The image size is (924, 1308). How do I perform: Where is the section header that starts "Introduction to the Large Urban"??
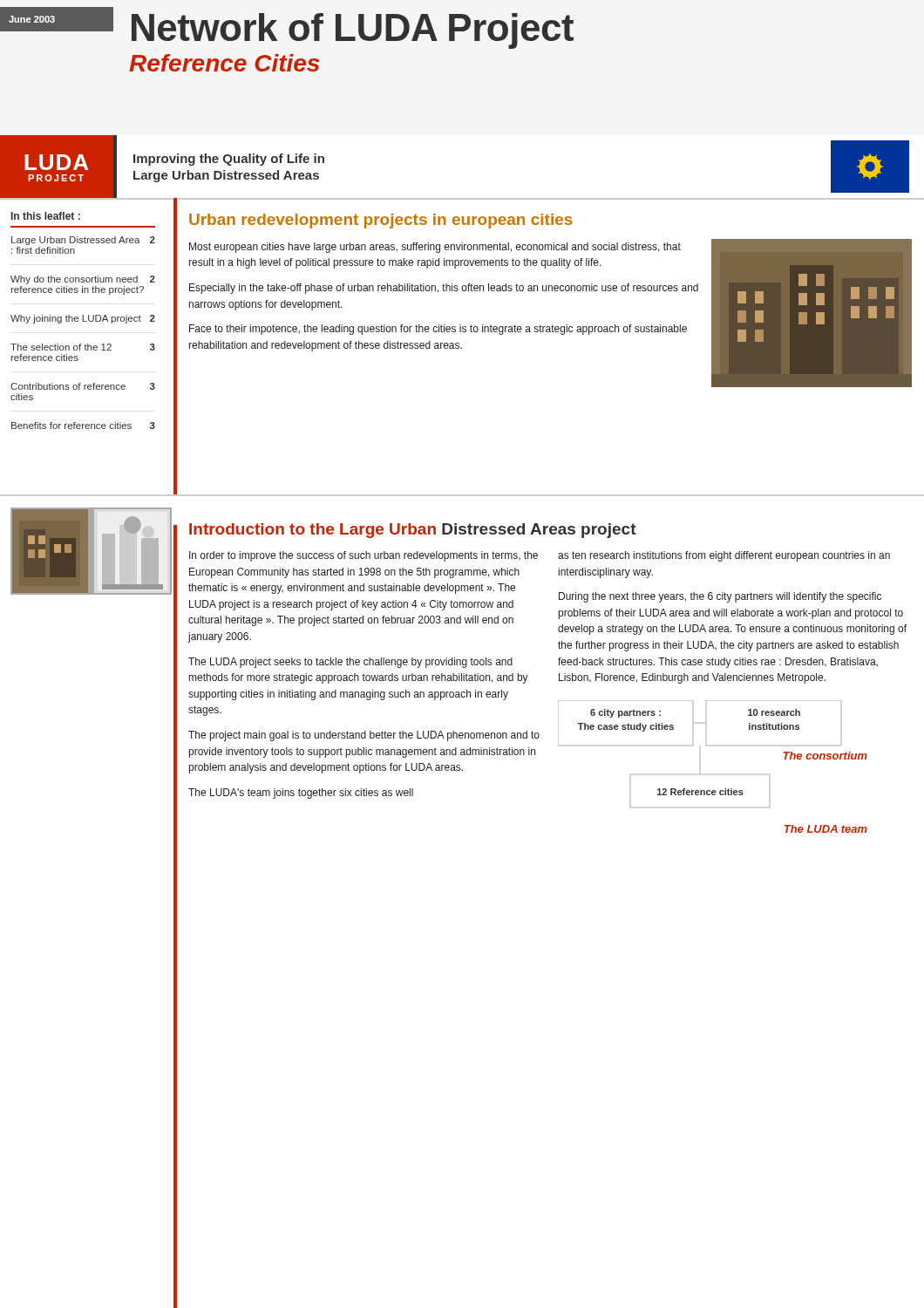click(x=412, y=529)
